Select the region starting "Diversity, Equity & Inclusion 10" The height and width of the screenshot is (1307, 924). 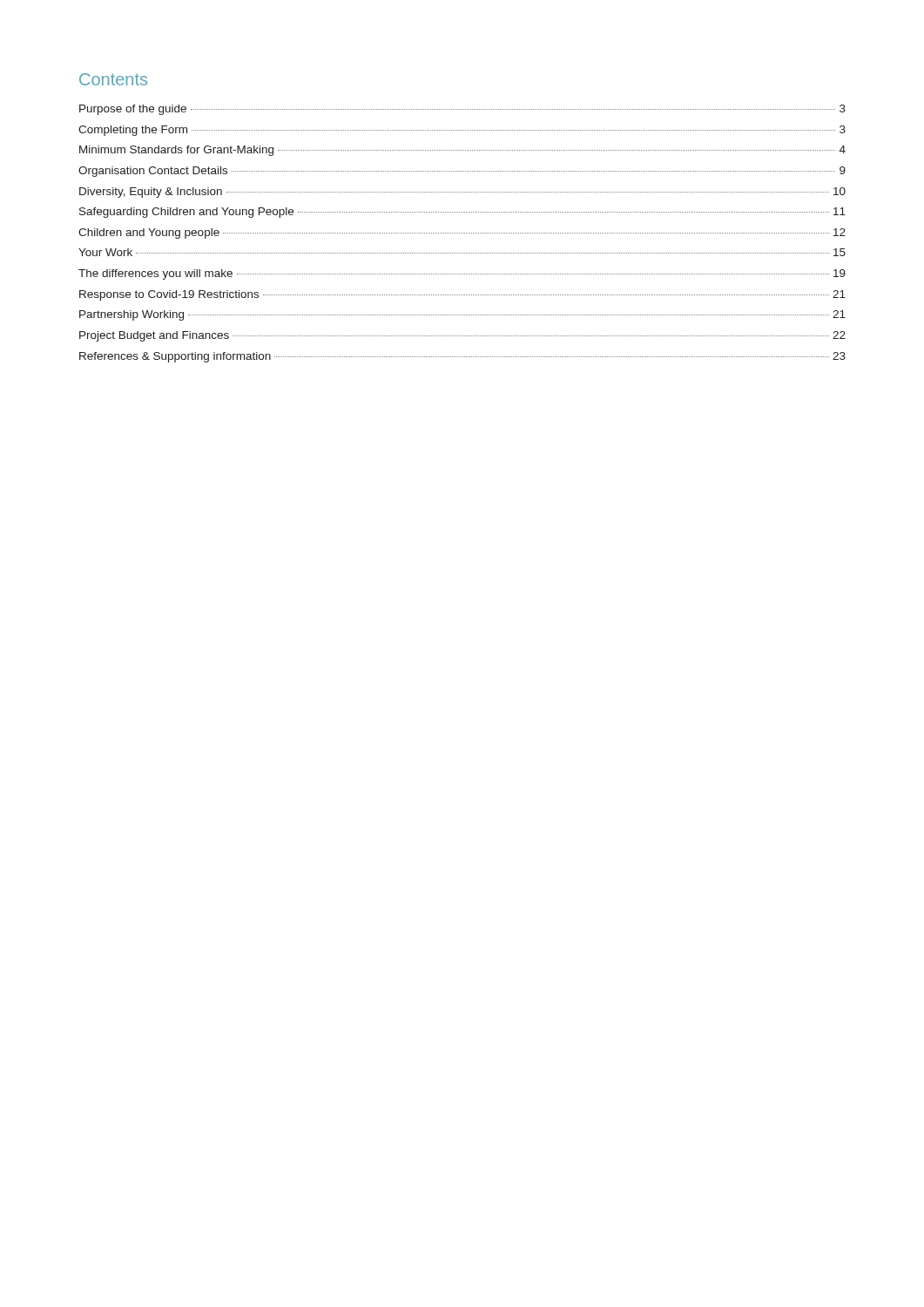[462, 191]
